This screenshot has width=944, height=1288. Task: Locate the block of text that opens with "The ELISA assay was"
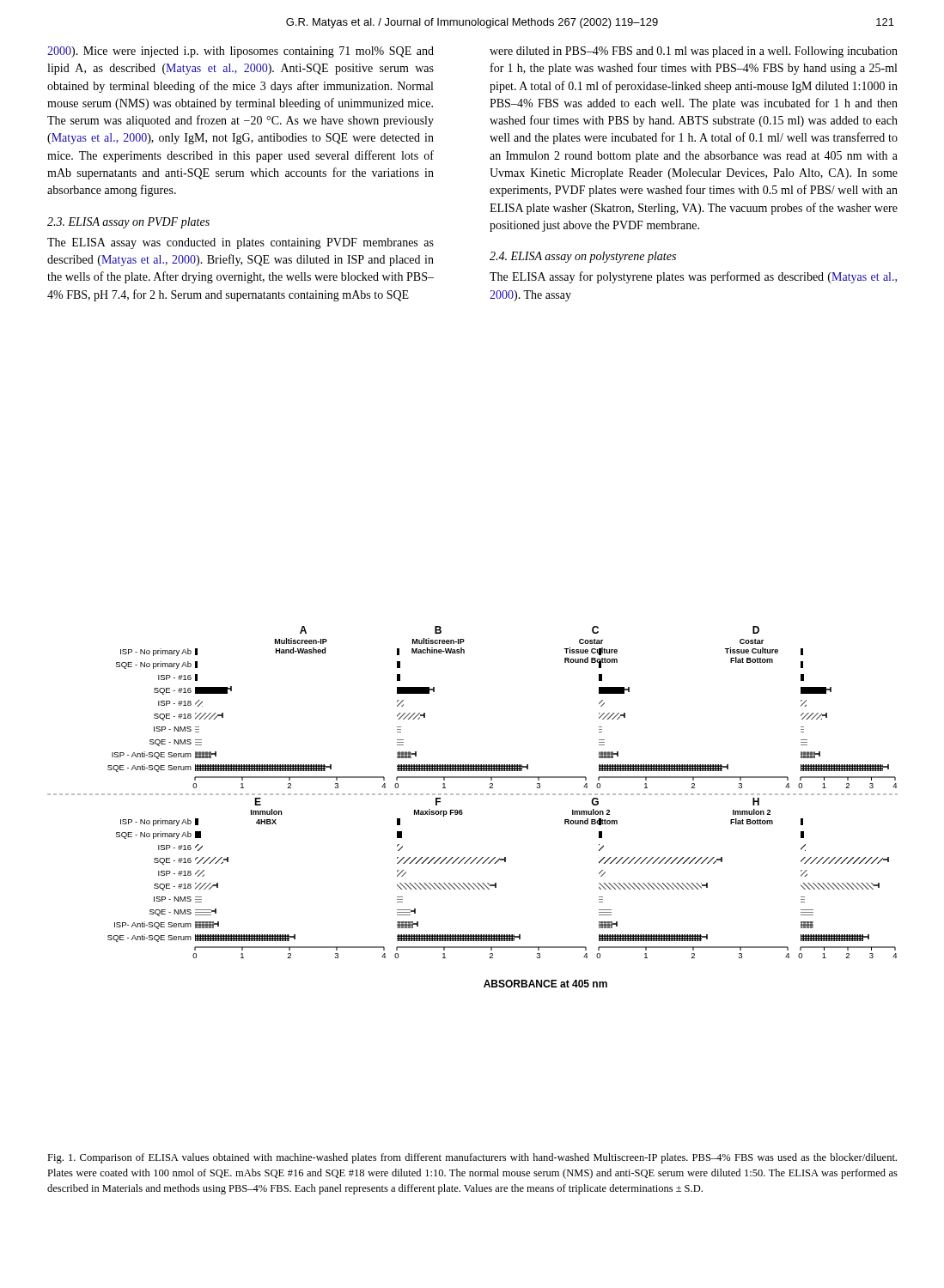240,268
